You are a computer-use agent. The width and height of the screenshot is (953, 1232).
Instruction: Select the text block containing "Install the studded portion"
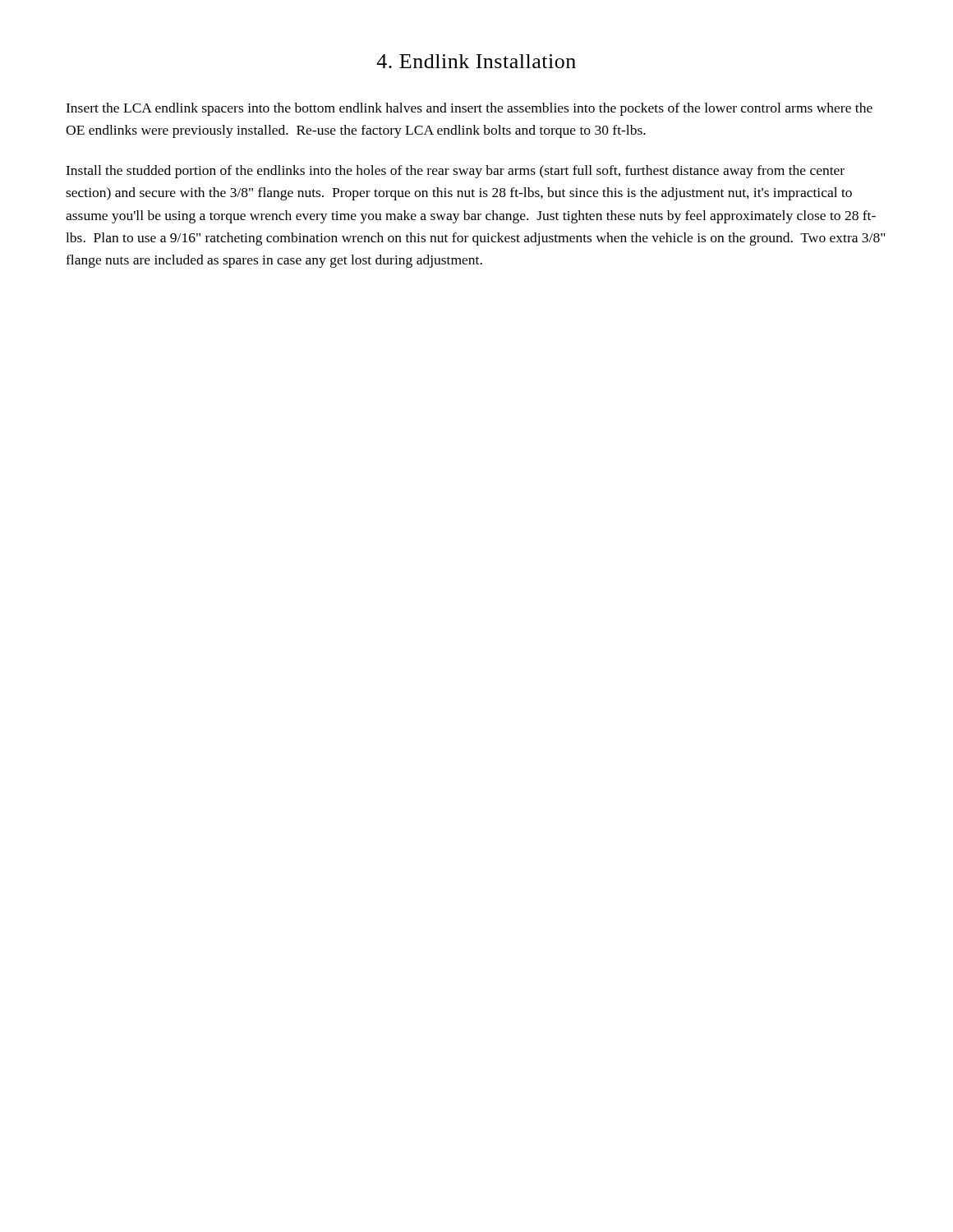pos(476,215)
